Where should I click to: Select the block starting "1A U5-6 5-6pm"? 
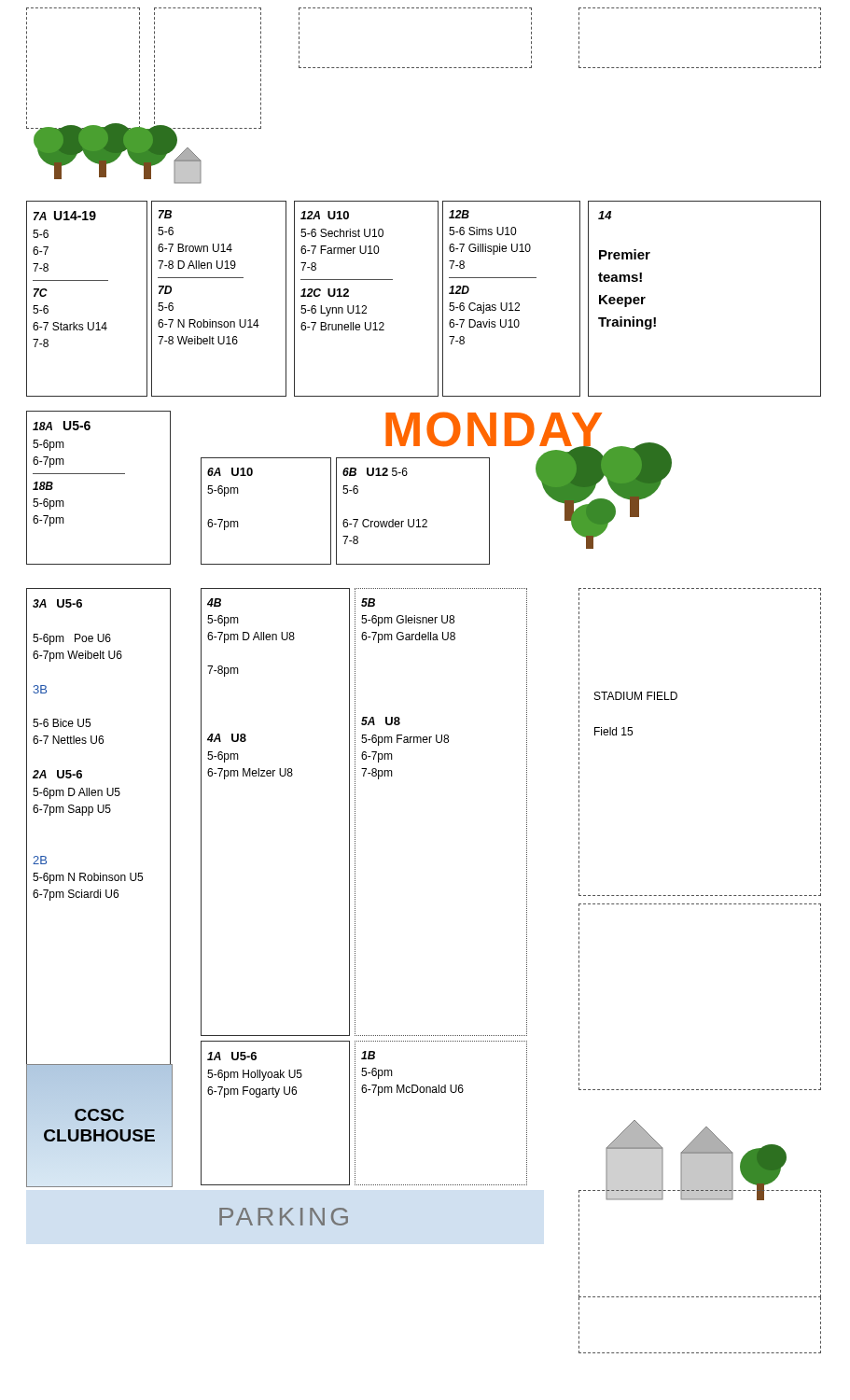point(255,1073)
